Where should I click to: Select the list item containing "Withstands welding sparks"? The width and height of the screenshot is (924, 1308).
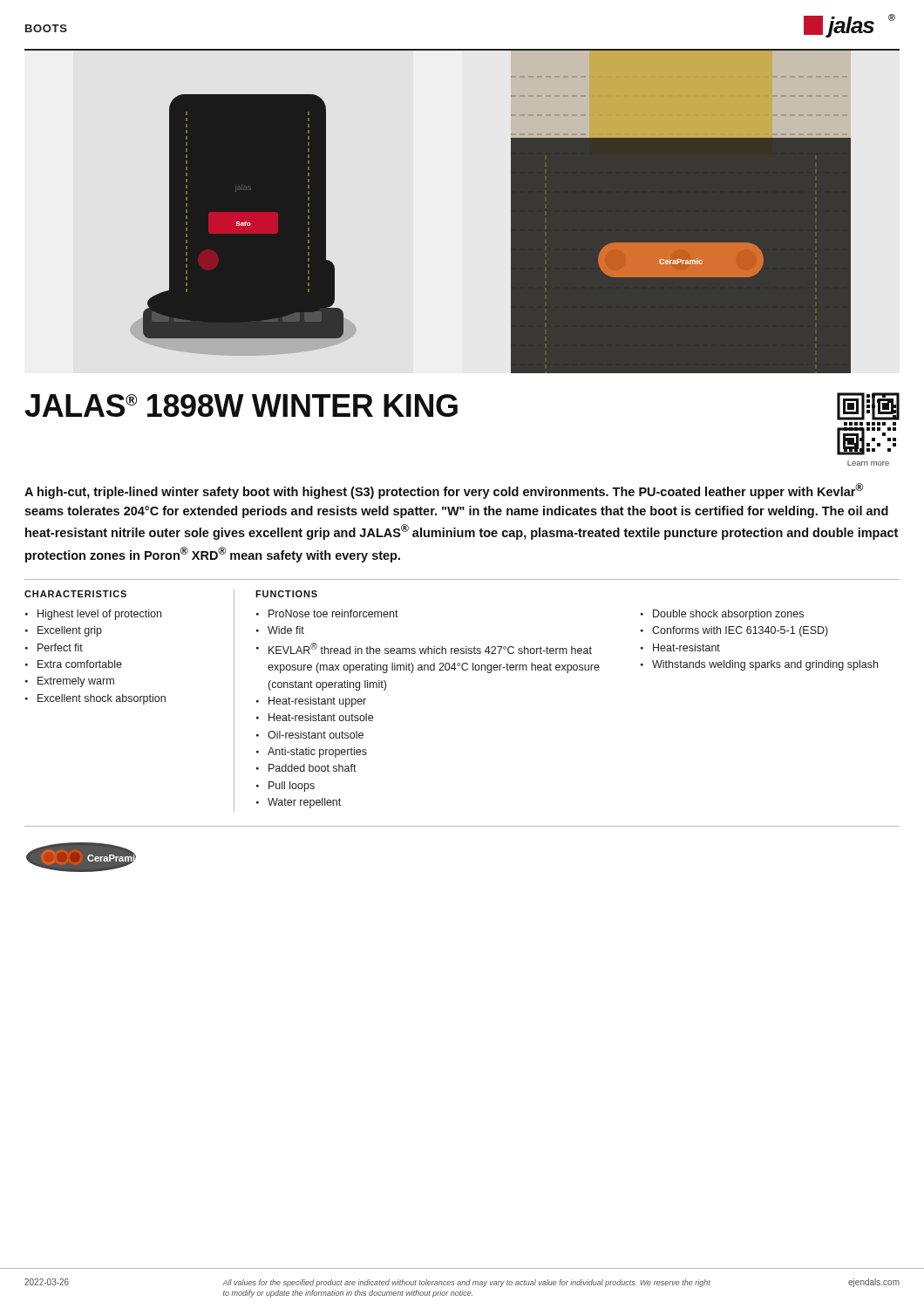click(765, 664)
